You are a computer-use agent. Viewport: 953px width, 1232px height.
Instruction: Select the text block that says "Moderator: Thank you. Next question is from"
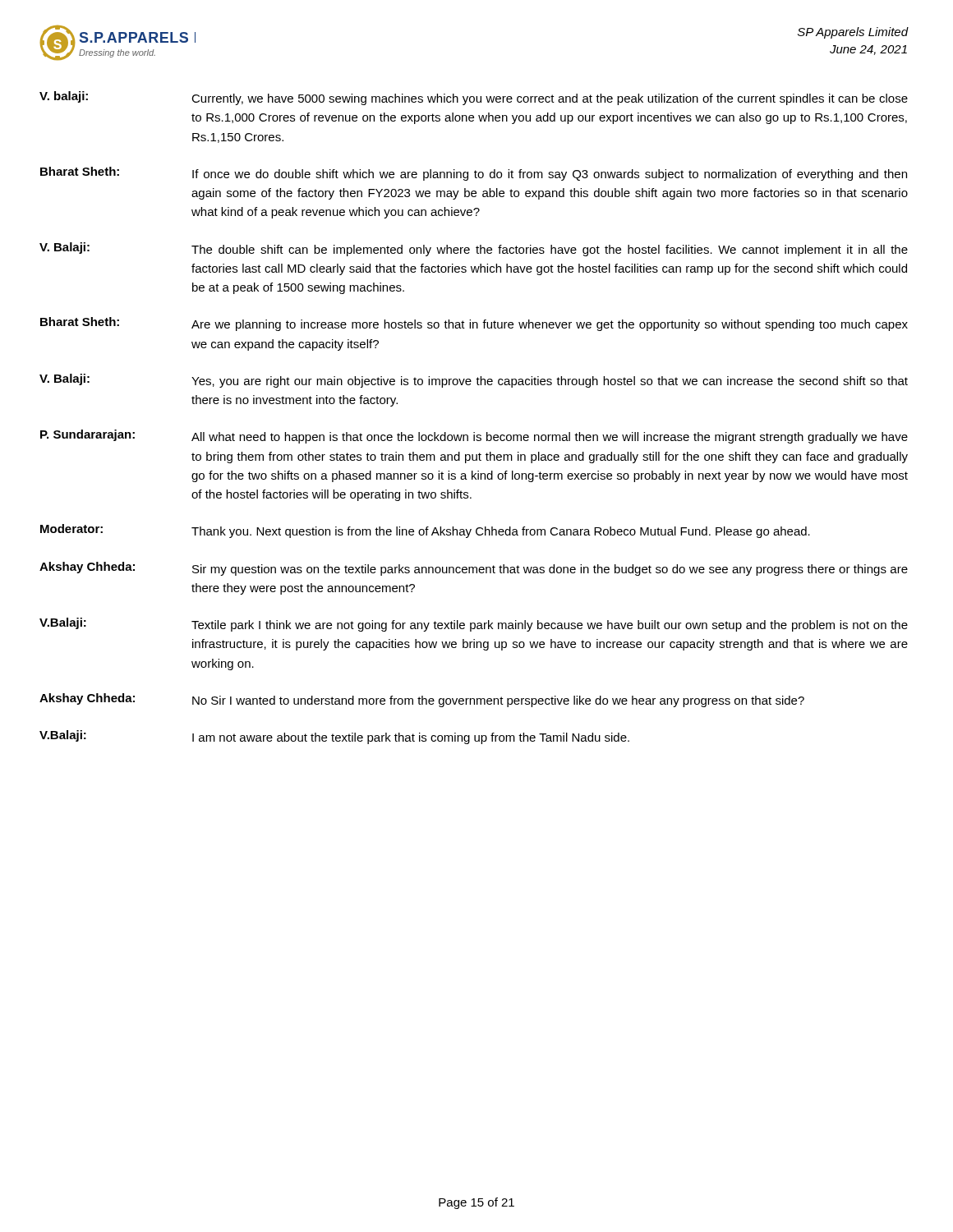[x=474, y=531]
